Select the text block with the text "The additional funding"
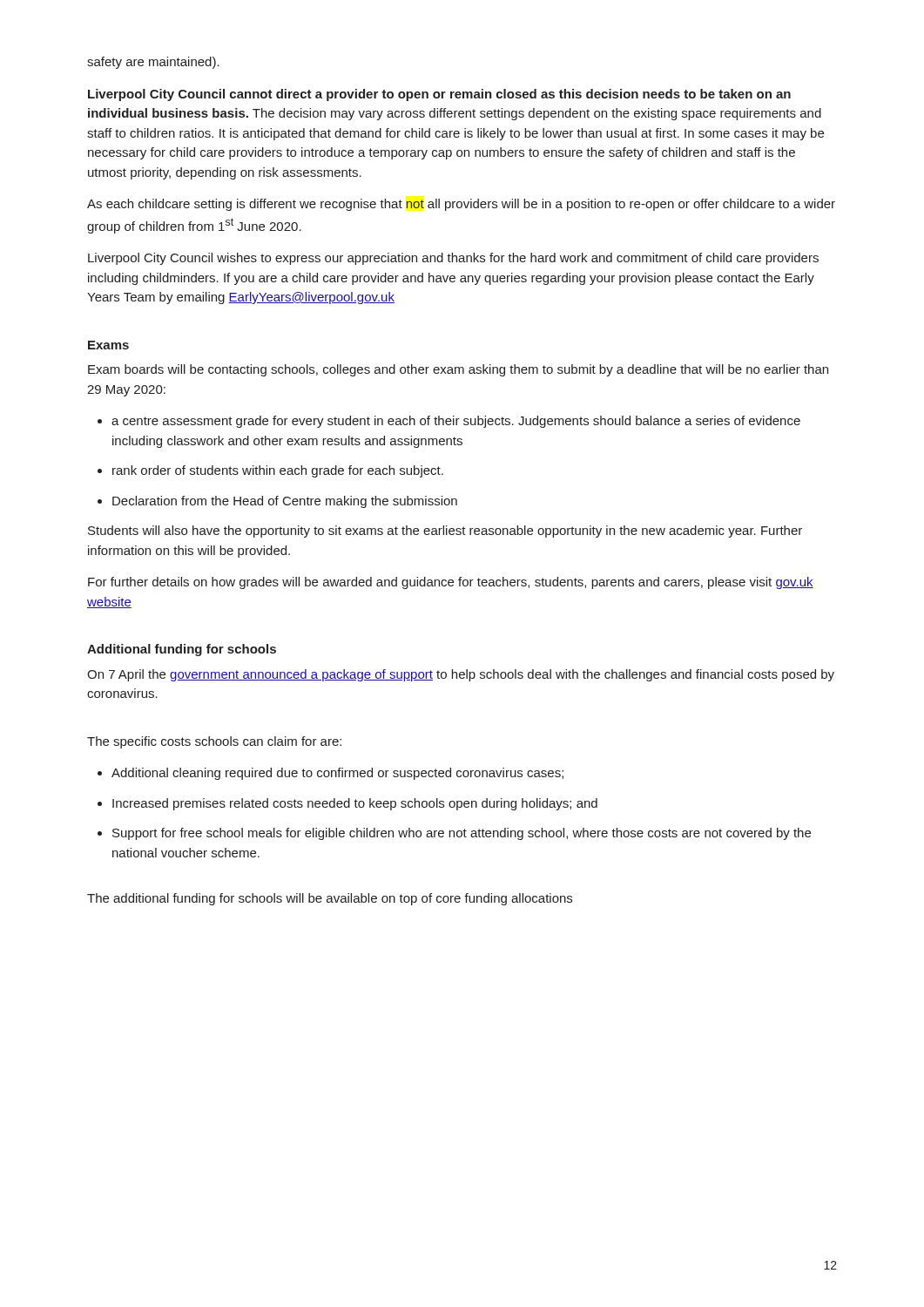The width and height of the screenshot is (924, 1307). [462, 899]
